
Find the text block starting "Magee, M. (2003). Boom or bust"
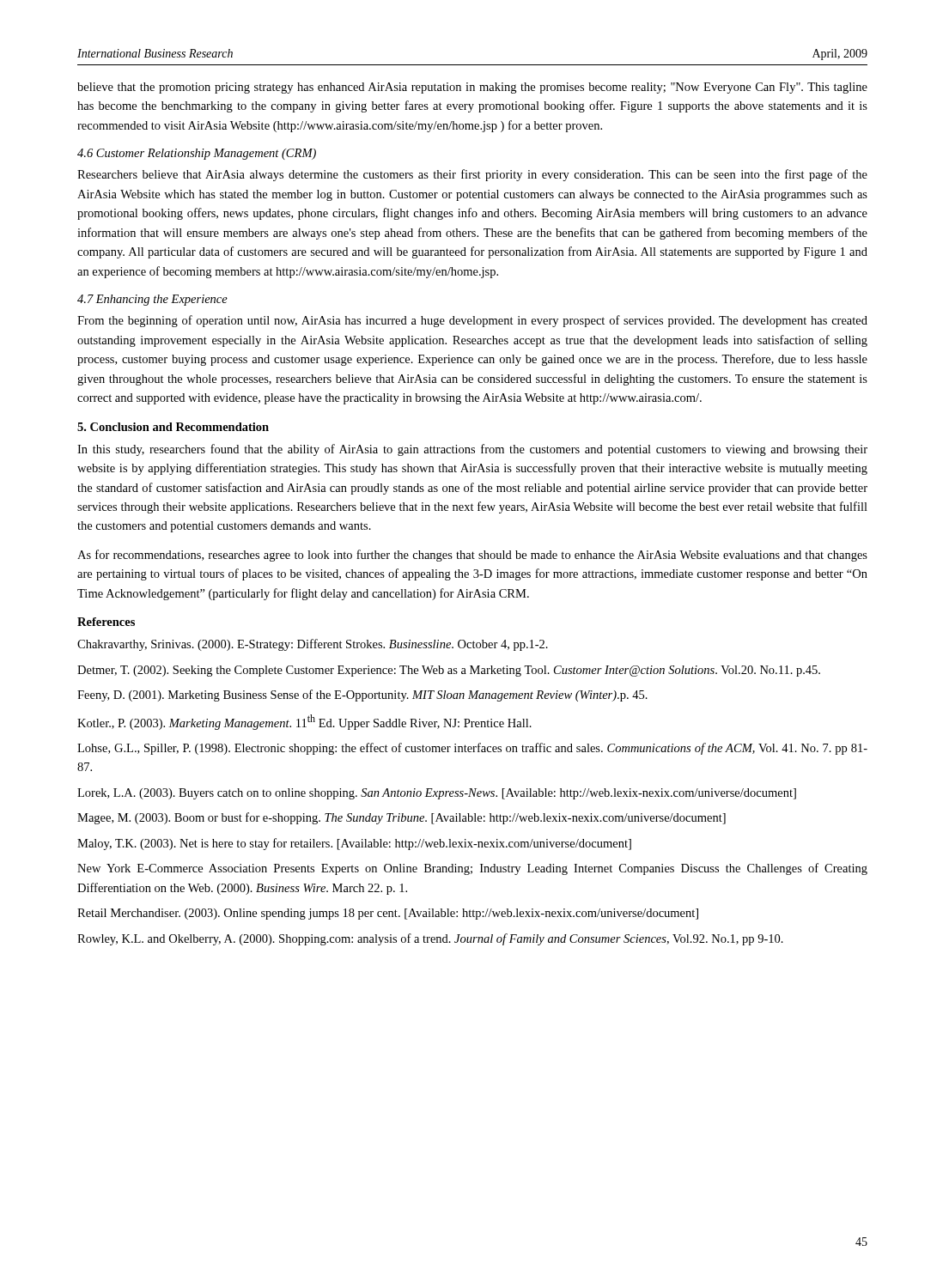pos(402,818)
